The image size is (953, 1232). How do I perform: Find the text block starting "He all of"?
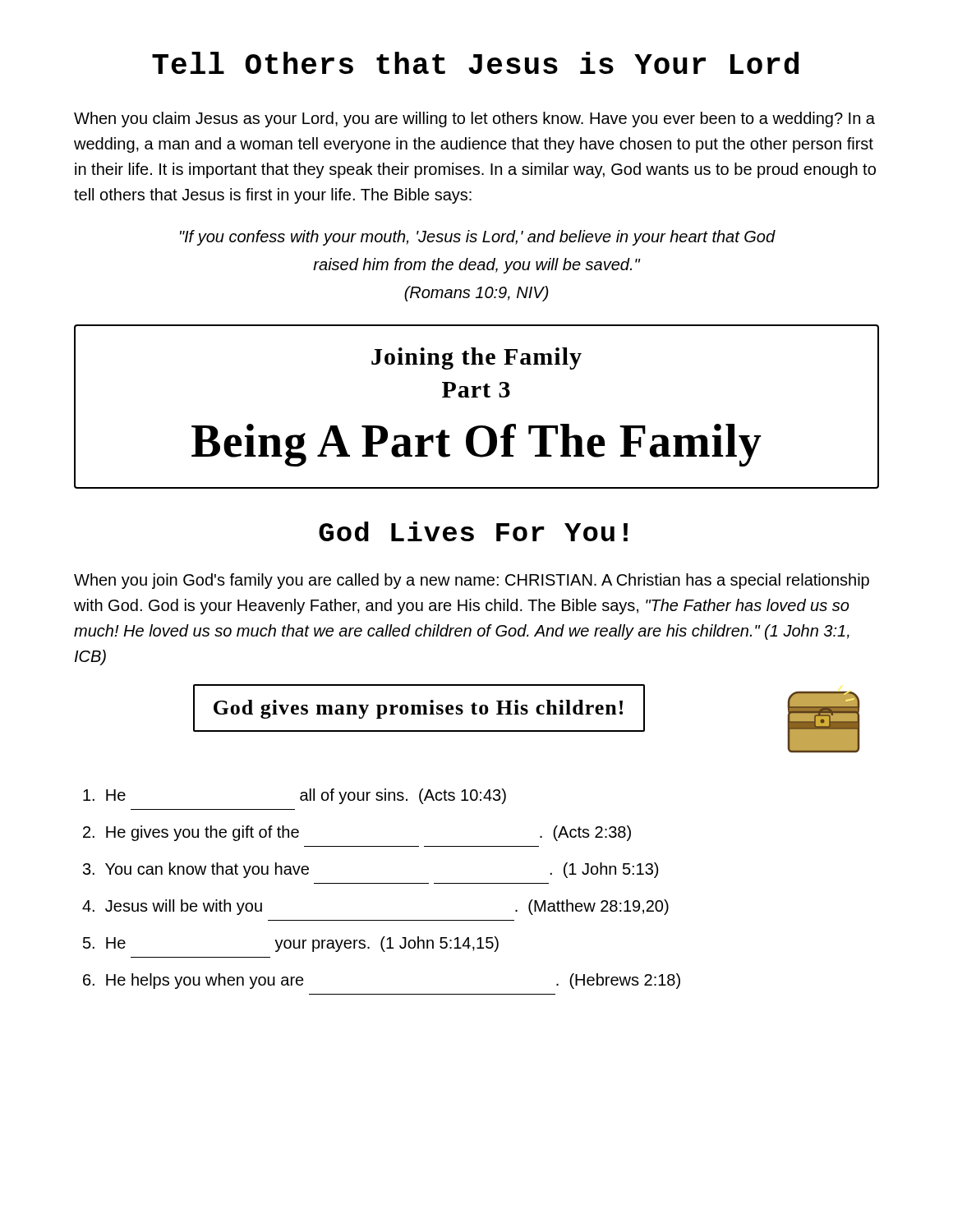pos(294,795)
